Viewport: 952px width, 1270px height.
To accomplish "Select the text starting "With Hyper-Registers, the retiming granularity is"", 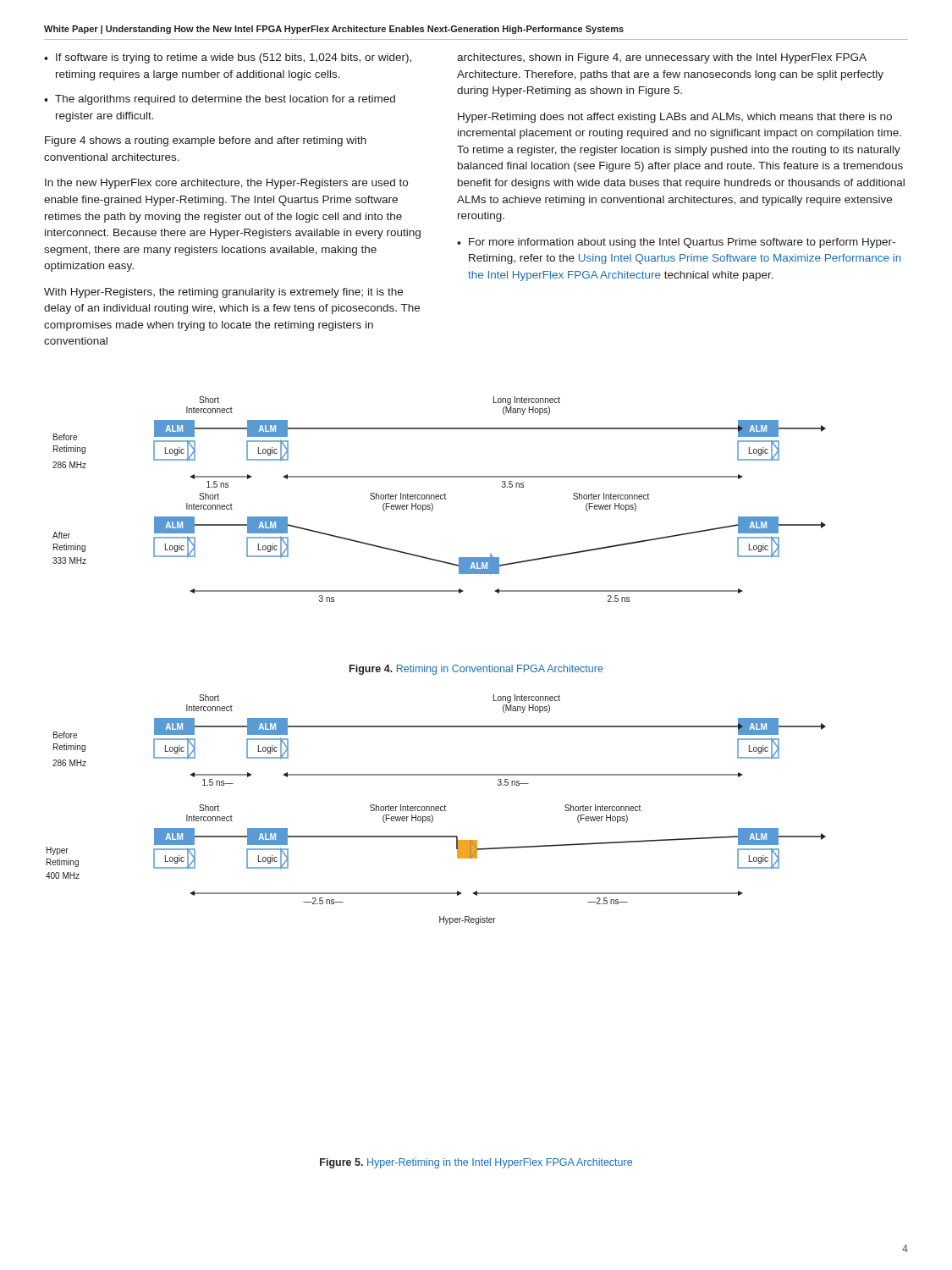I will [x=232, y=316].
